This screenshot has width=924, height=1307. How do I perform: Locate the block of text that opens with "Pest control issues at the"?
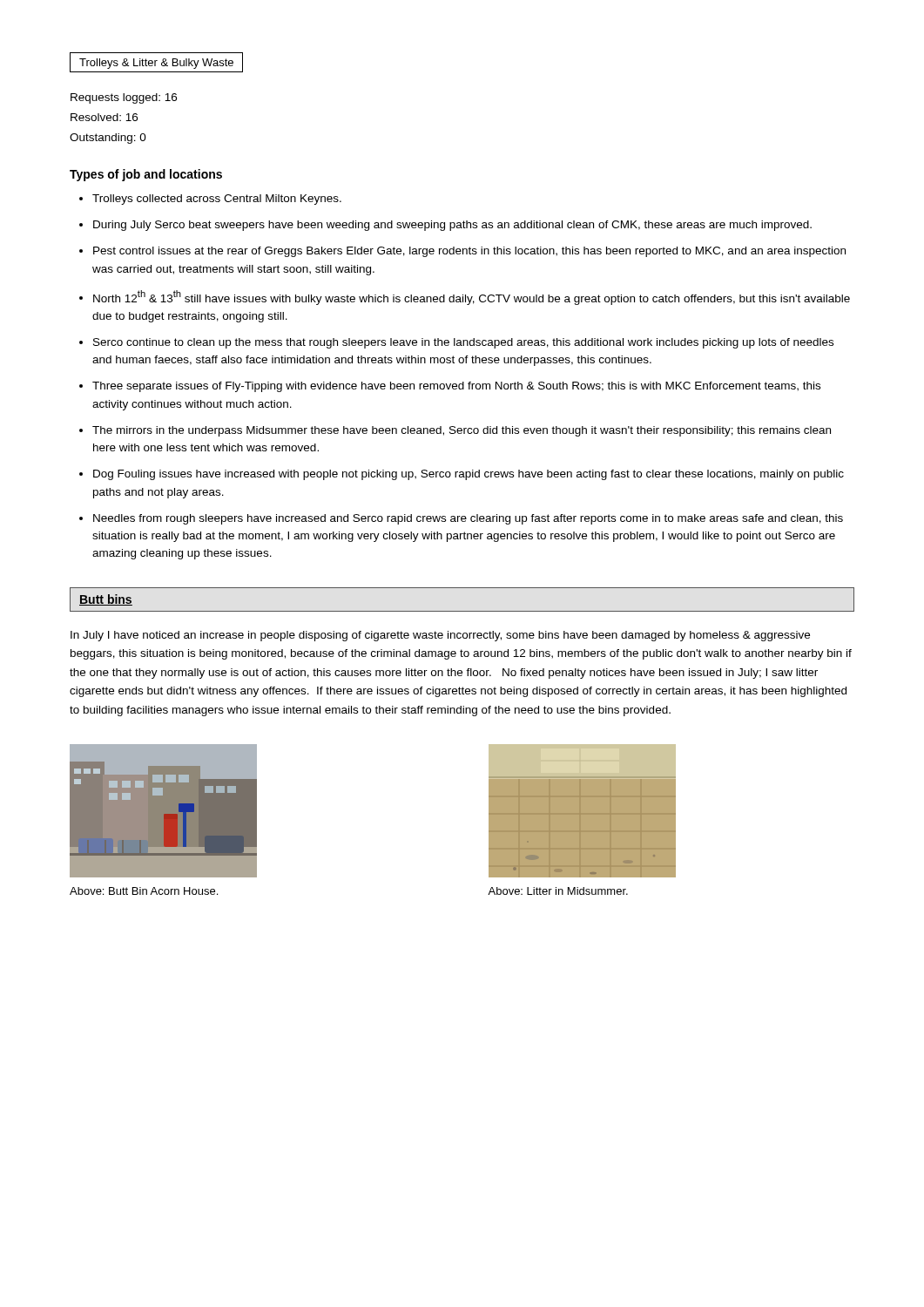coord(469,260)
